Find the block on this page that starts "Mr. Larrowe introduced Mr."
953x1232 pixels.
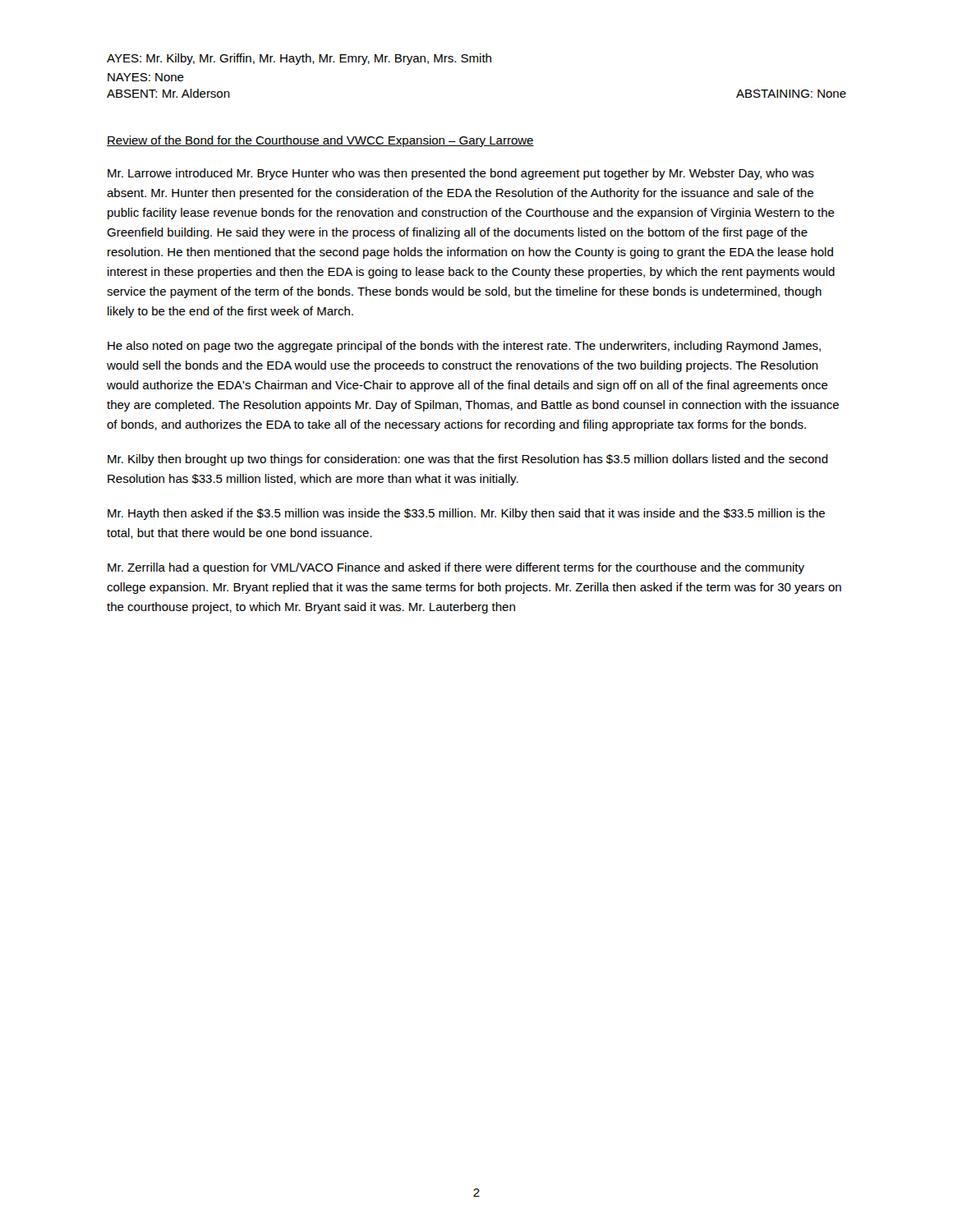pos(471,242)
